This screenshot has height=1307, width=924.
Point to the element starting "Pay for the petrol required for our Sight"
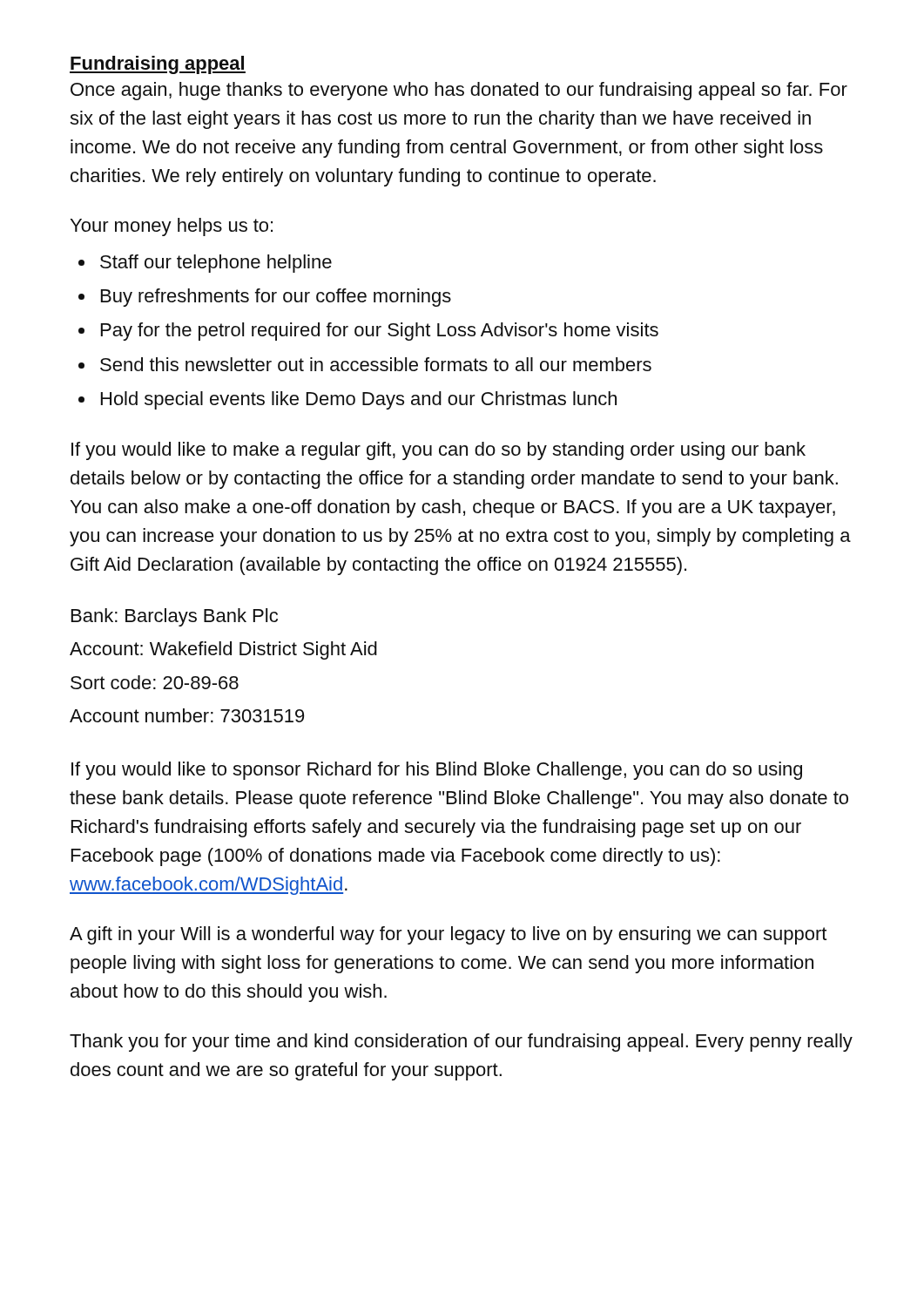379,330
